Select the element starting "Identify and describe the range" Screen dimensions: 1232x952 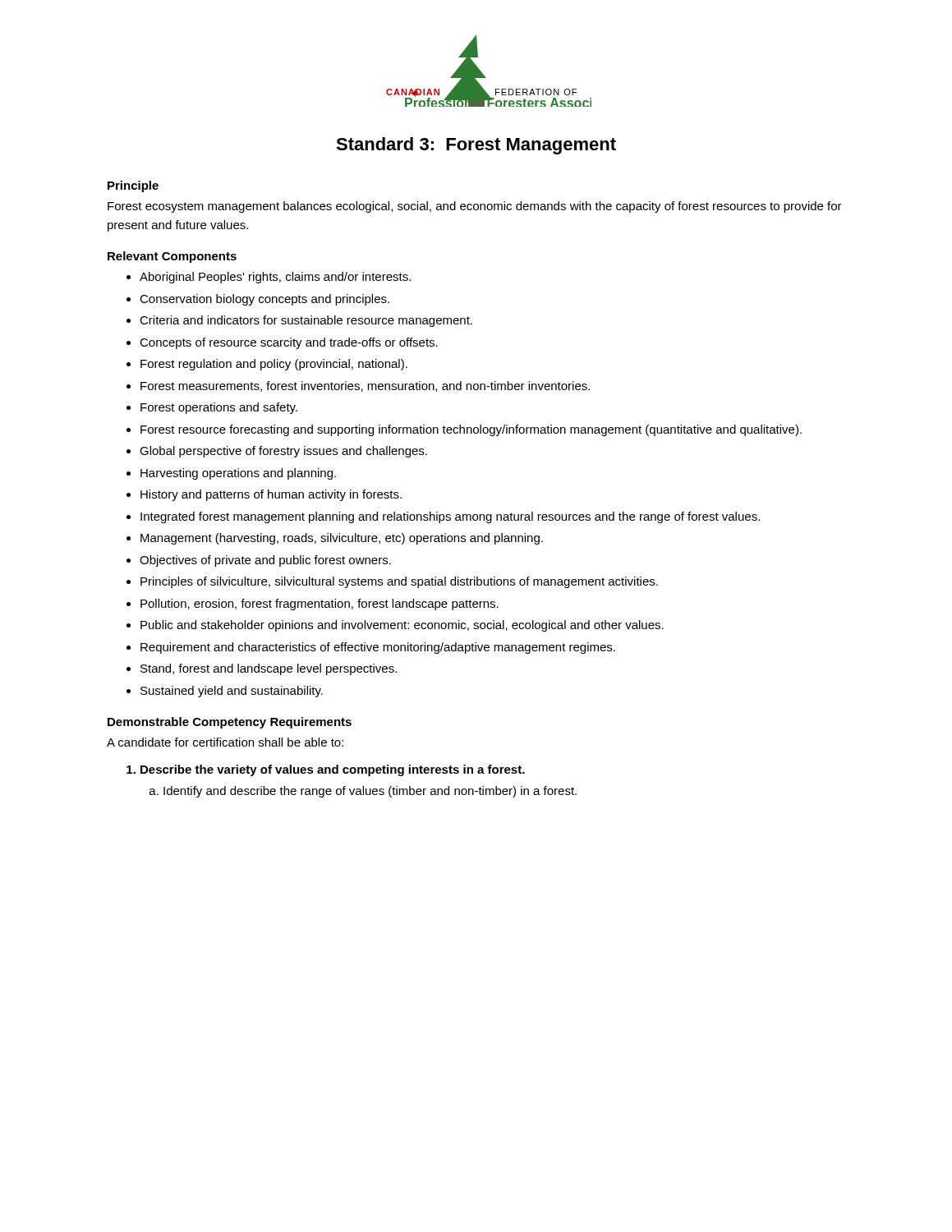(x=370, y=791)
